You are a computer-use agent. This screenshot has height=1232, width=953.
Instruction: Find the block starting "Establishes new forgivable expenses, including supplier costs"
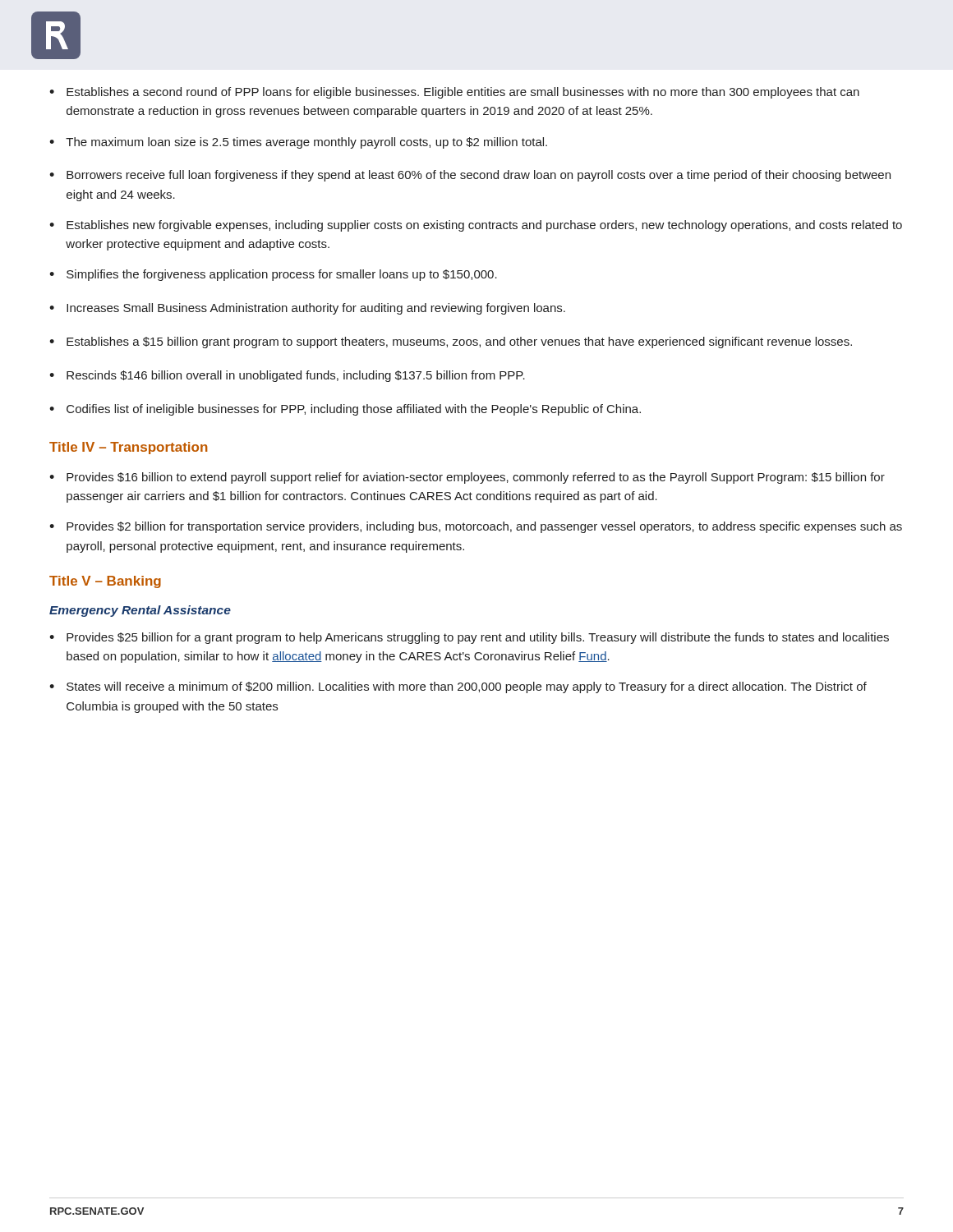(485, 234)
